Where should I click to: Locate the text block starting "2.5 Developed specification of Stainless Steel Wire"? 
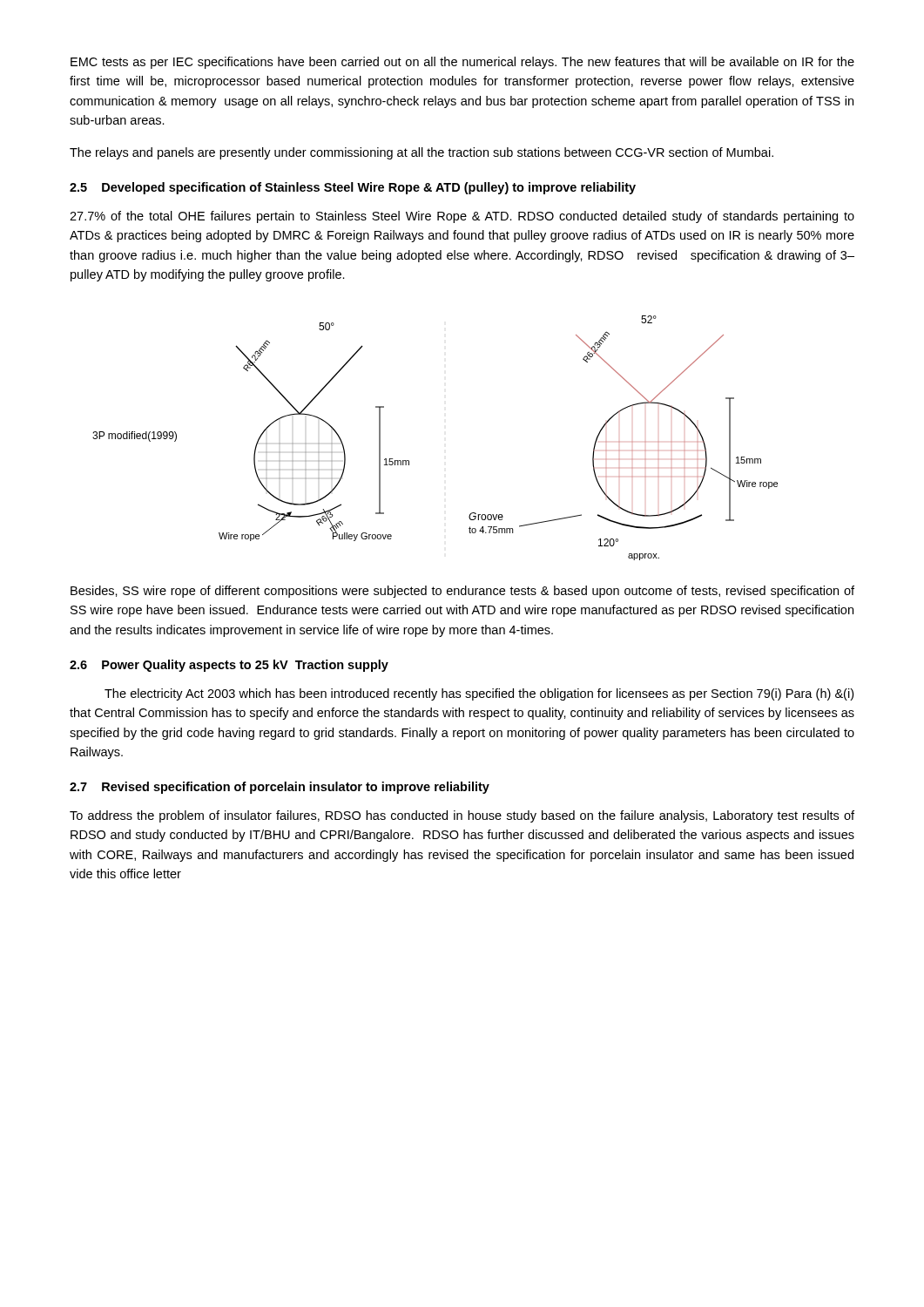pos(353,188)
